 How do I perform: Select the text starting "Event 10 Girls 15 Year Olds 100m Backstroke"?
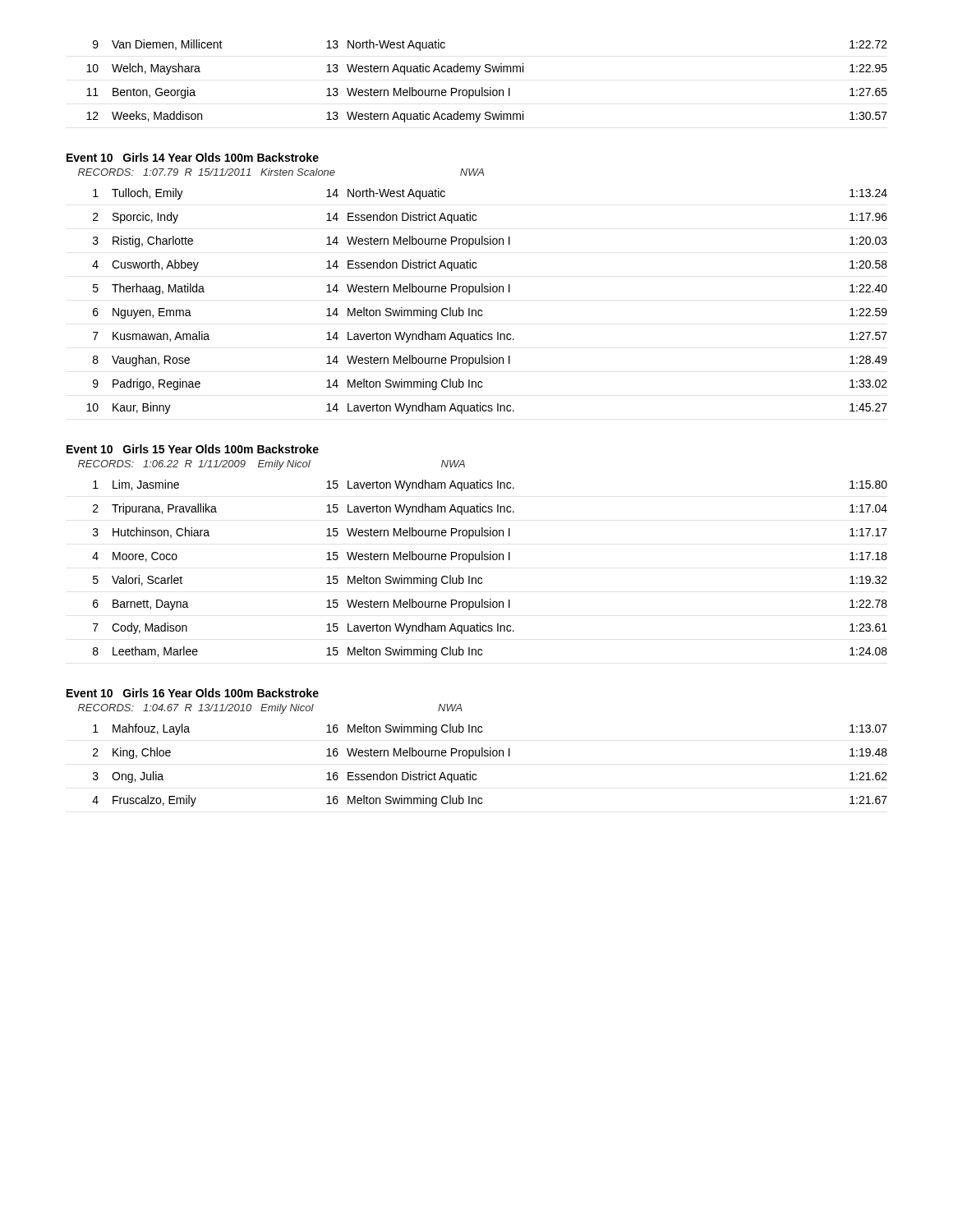coord(192,449)
